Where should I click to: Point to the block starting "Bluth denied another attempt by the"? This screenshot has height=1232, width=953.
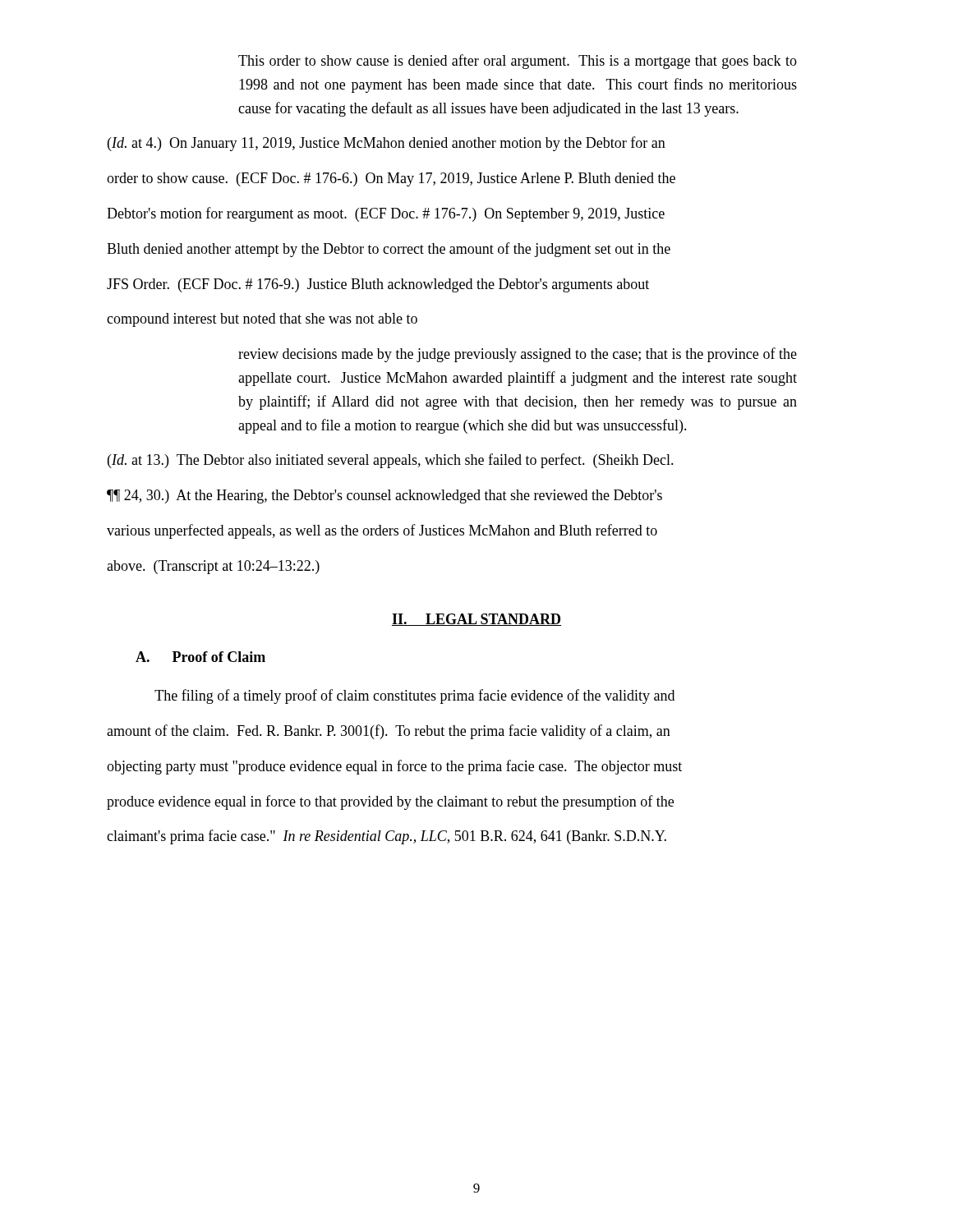[389, 249]
